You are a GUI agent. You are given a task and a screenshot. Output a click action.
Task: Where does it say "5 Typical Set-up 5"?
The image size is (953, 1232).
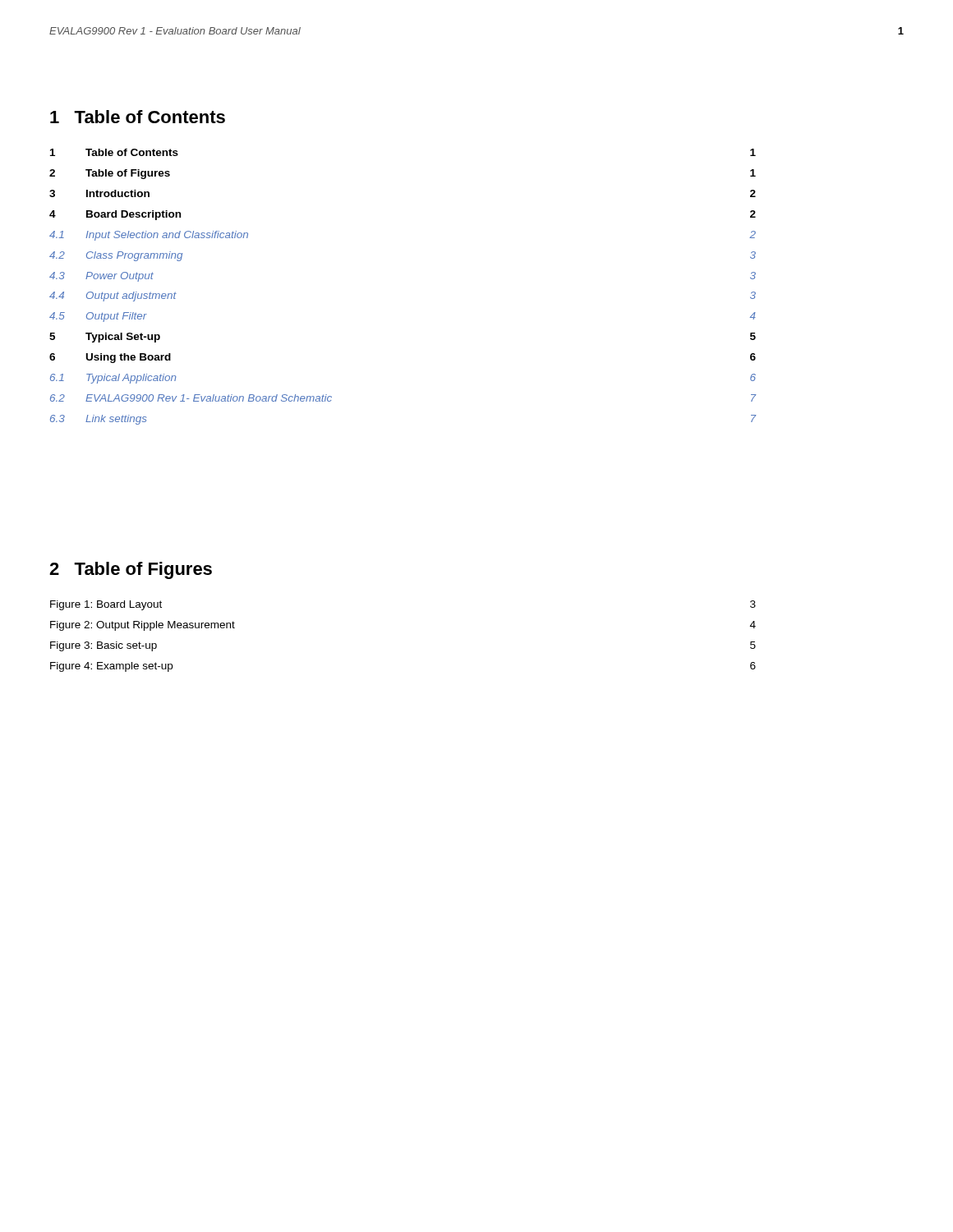(x=115, y=337)
